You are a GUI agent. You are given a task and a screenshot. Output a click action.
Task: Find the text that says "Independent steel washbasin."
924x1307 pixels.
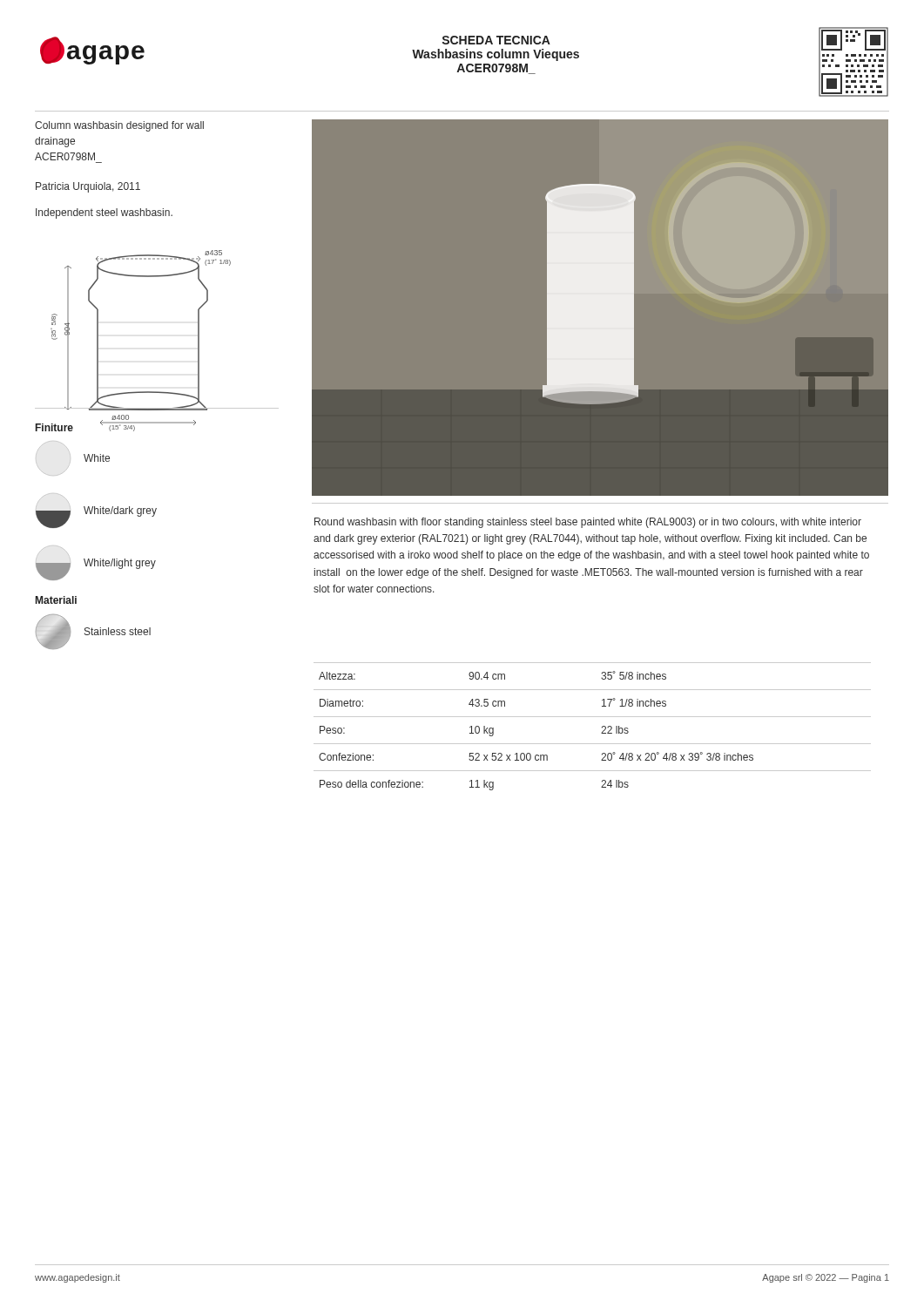[104, 213]
